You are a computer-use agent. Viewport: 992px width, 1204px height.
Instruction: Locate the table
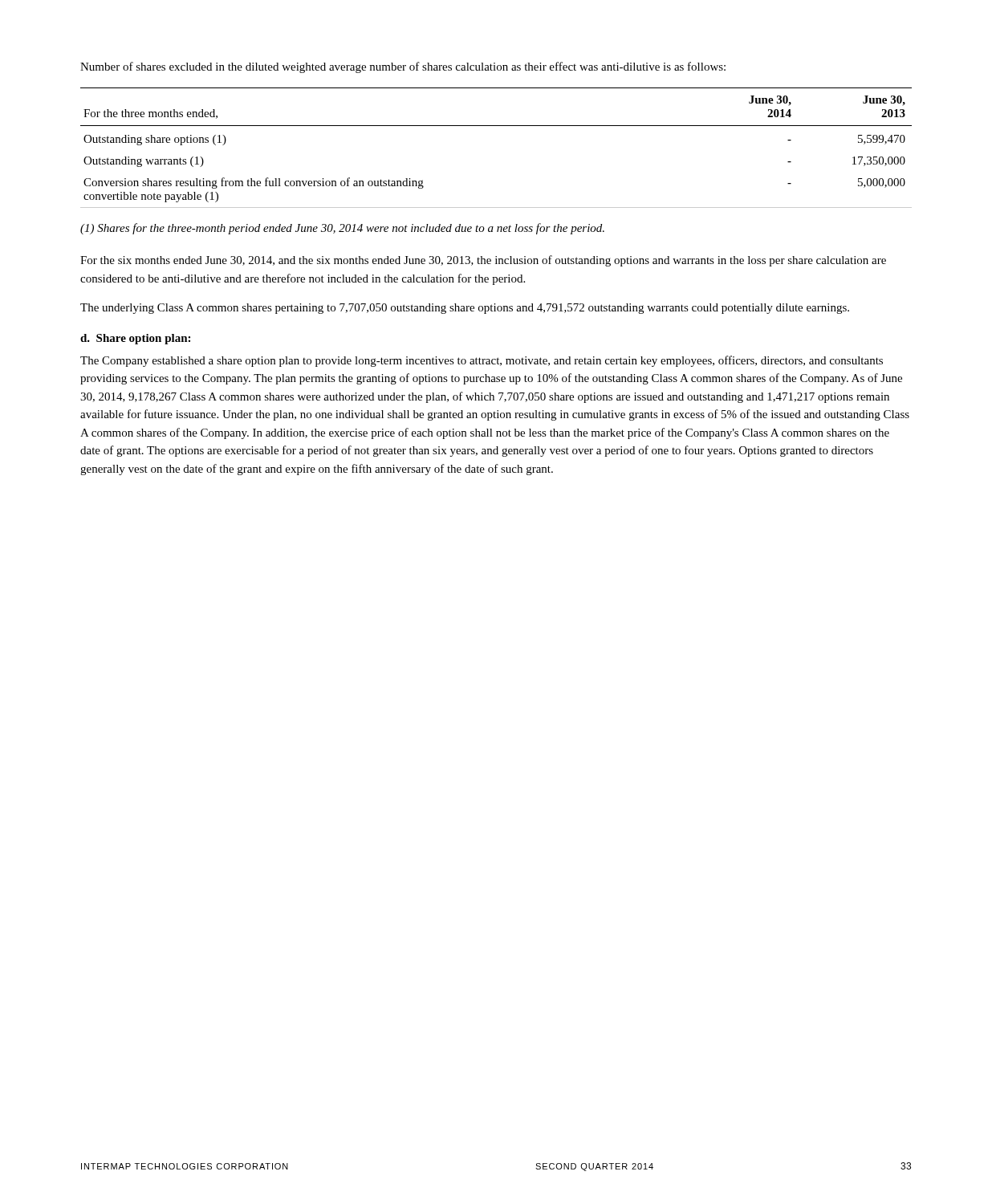click(x=496, y=147)
